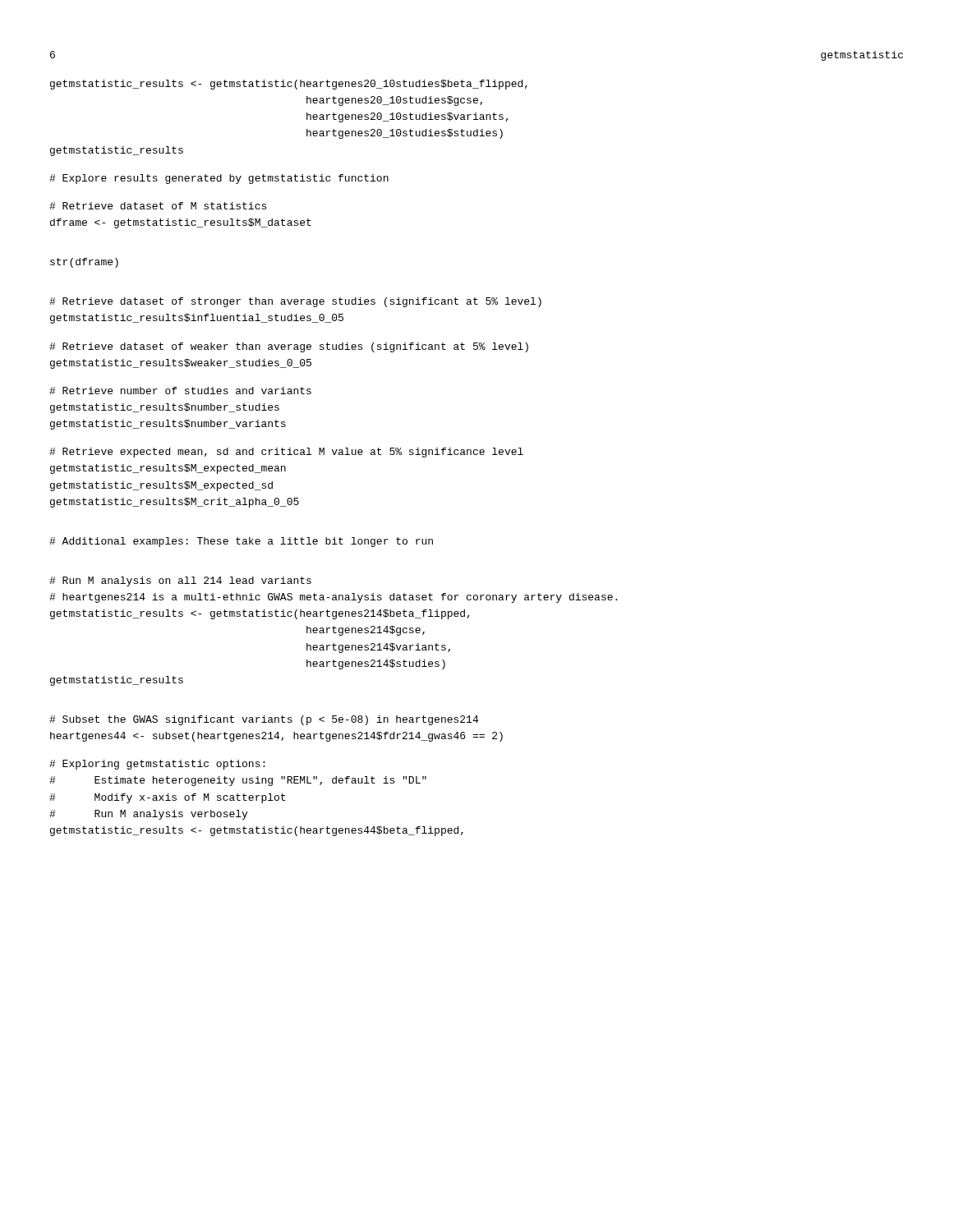
Task: Click on the element starting "Retrieve dataset of stronger than average studies (significant"
Action: click(476, 311)
